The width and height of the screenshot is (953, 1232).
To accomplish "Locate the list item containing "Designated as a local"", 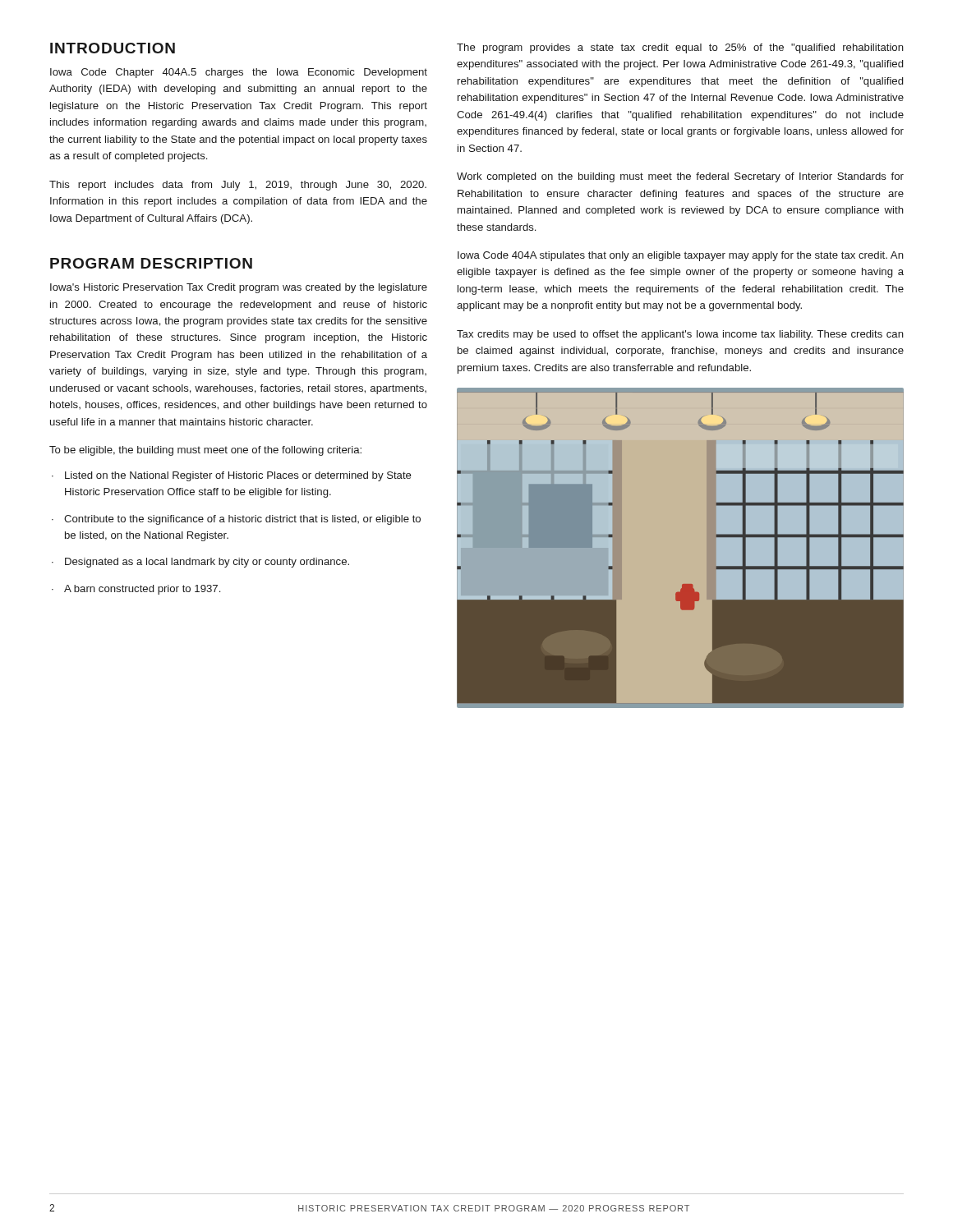I will click(x=207, y=562).
